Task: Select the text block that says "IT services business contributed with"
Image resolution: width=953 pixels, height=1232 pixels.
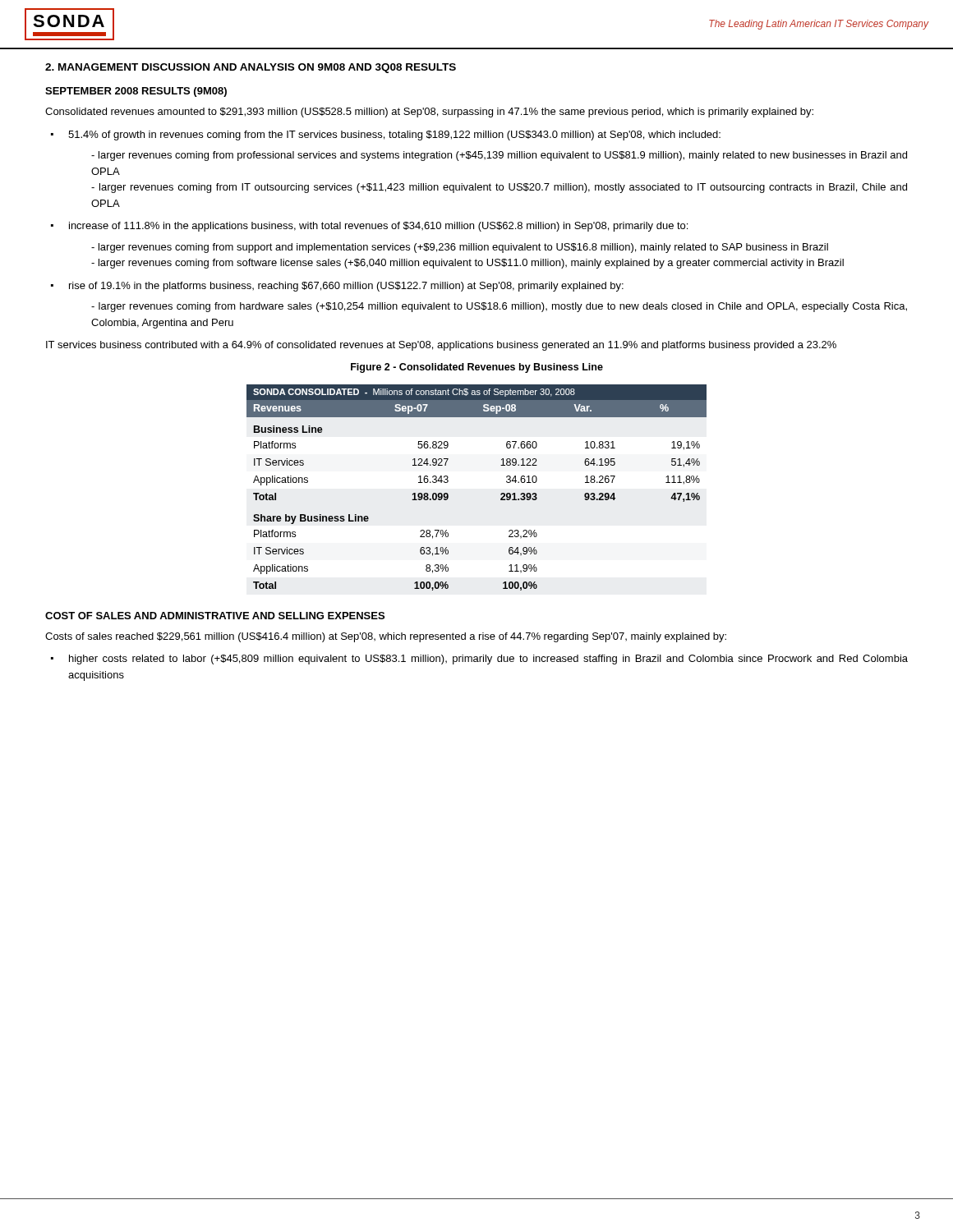Action: tap(441, 345)
